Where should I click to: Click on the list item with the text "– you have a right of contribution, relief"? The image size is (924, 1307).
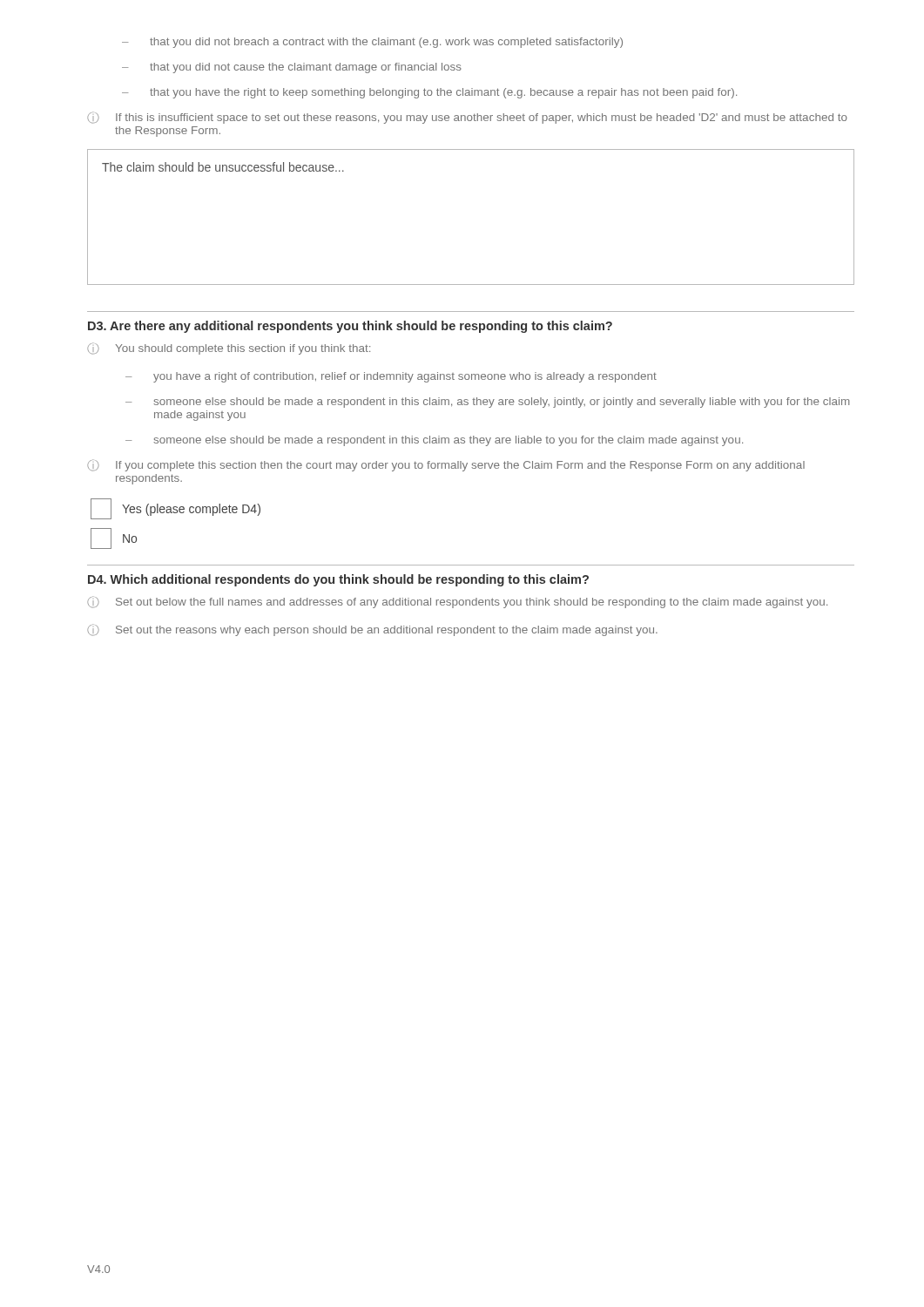click(x=391, y=376)
